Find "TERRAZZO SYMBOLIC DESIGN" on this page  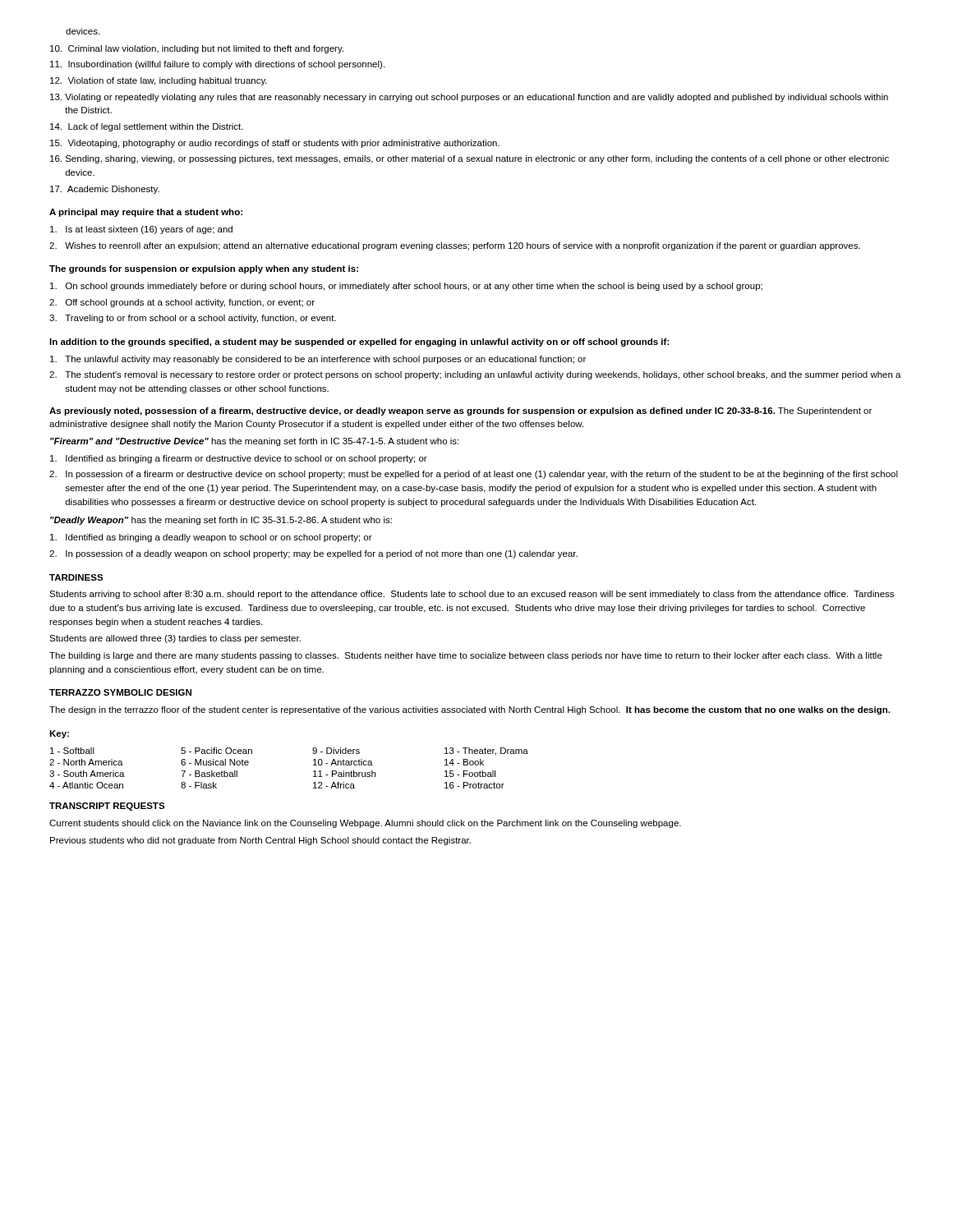tap(121, 693)
